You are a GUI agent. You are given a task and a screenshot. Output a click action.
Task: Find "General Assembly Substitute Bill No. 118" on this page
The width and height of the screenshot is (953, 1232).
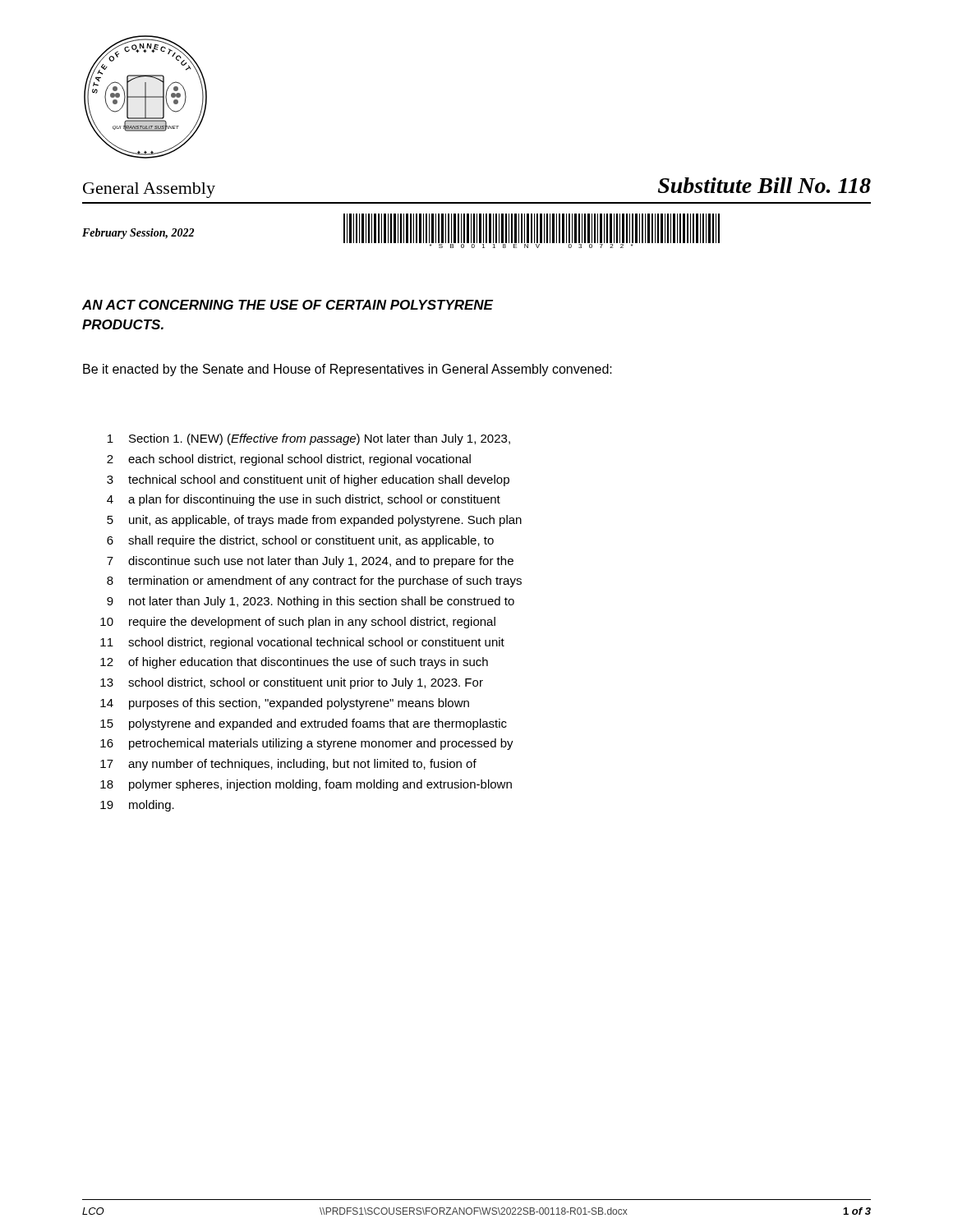pyautogui.click(x=152, y=188)
